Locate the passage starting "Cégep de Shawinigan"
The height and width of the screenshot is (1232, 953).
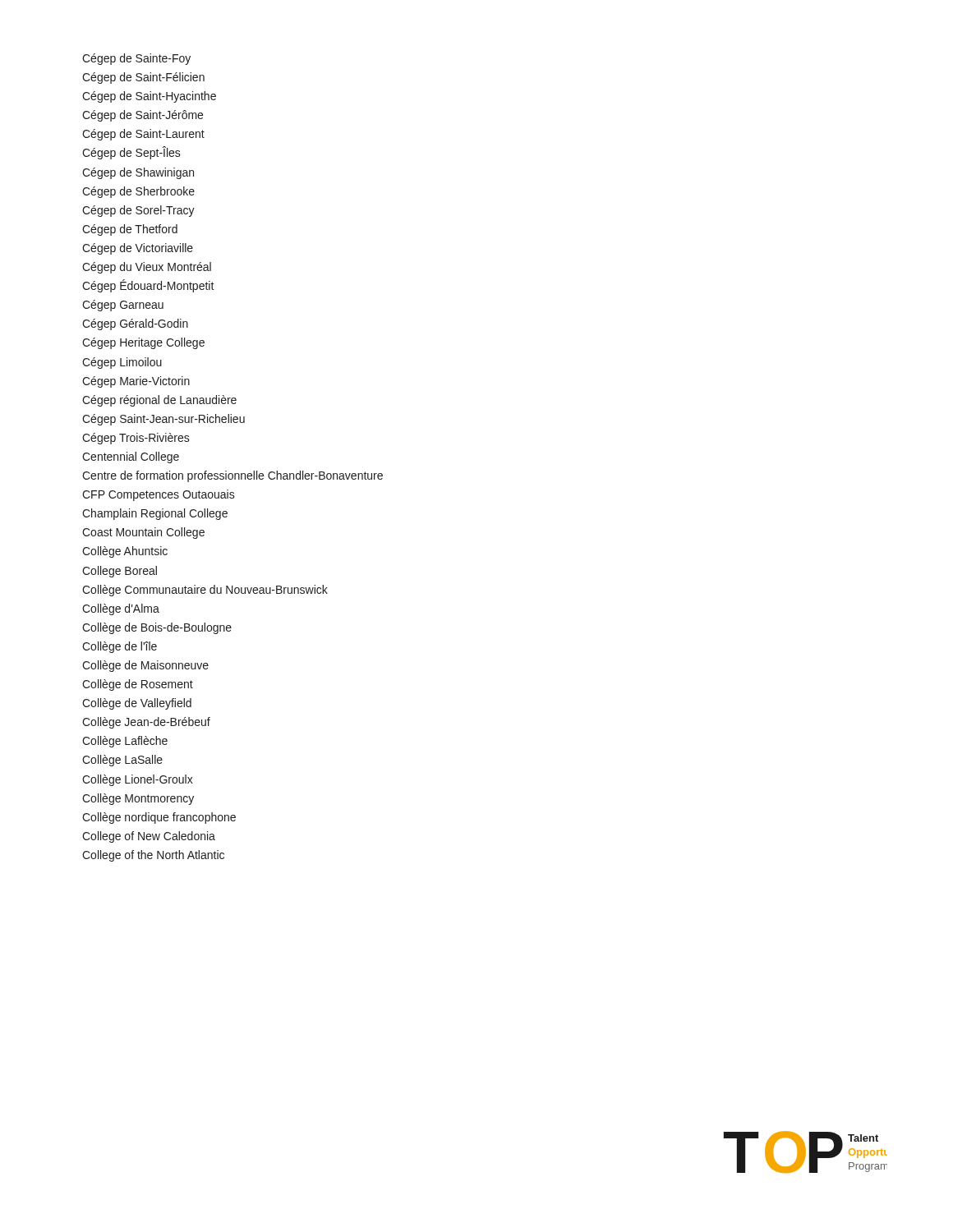tap(138, 172)
